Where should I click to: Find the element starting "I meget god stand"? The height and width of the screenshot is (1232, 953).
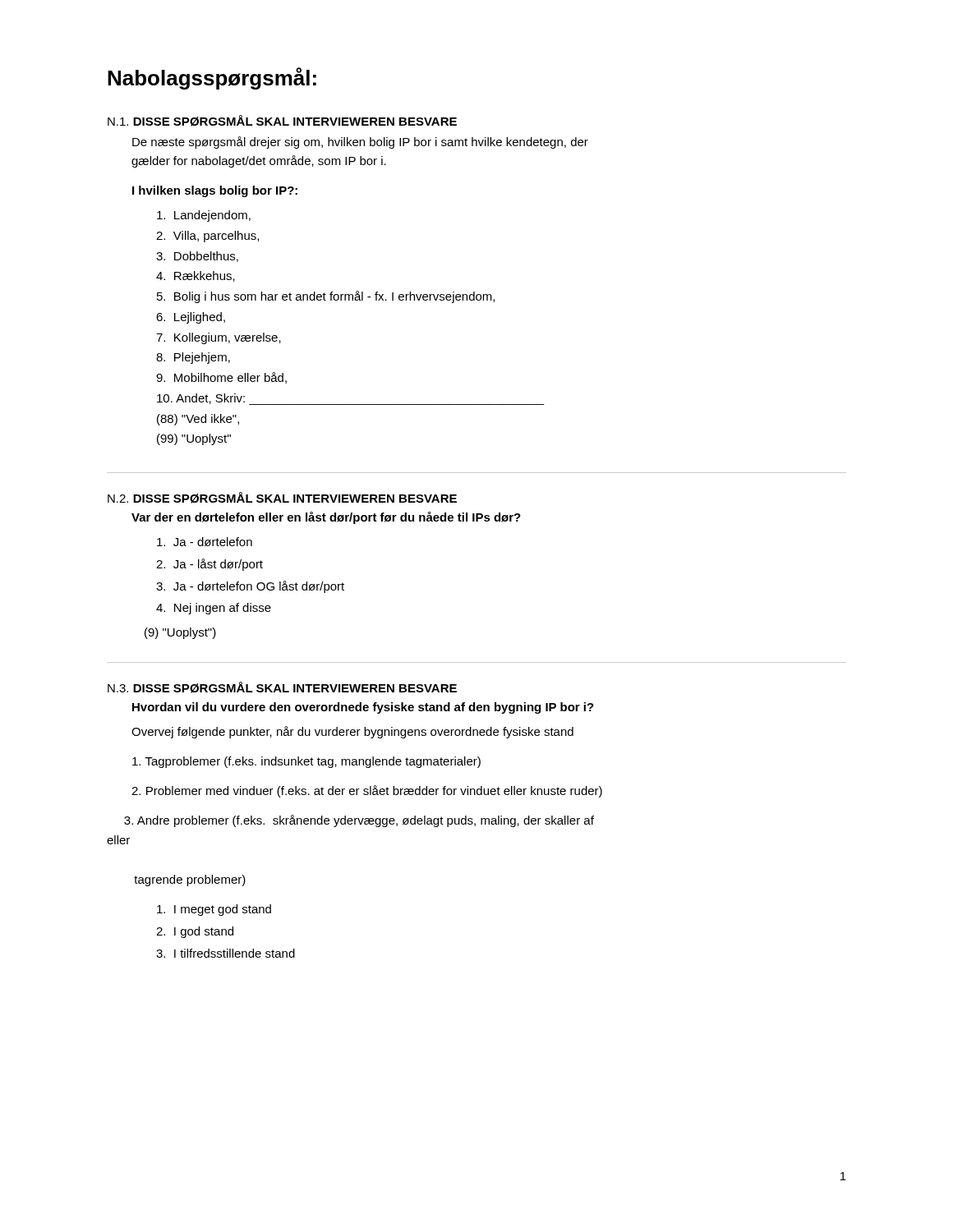(214, 910)
